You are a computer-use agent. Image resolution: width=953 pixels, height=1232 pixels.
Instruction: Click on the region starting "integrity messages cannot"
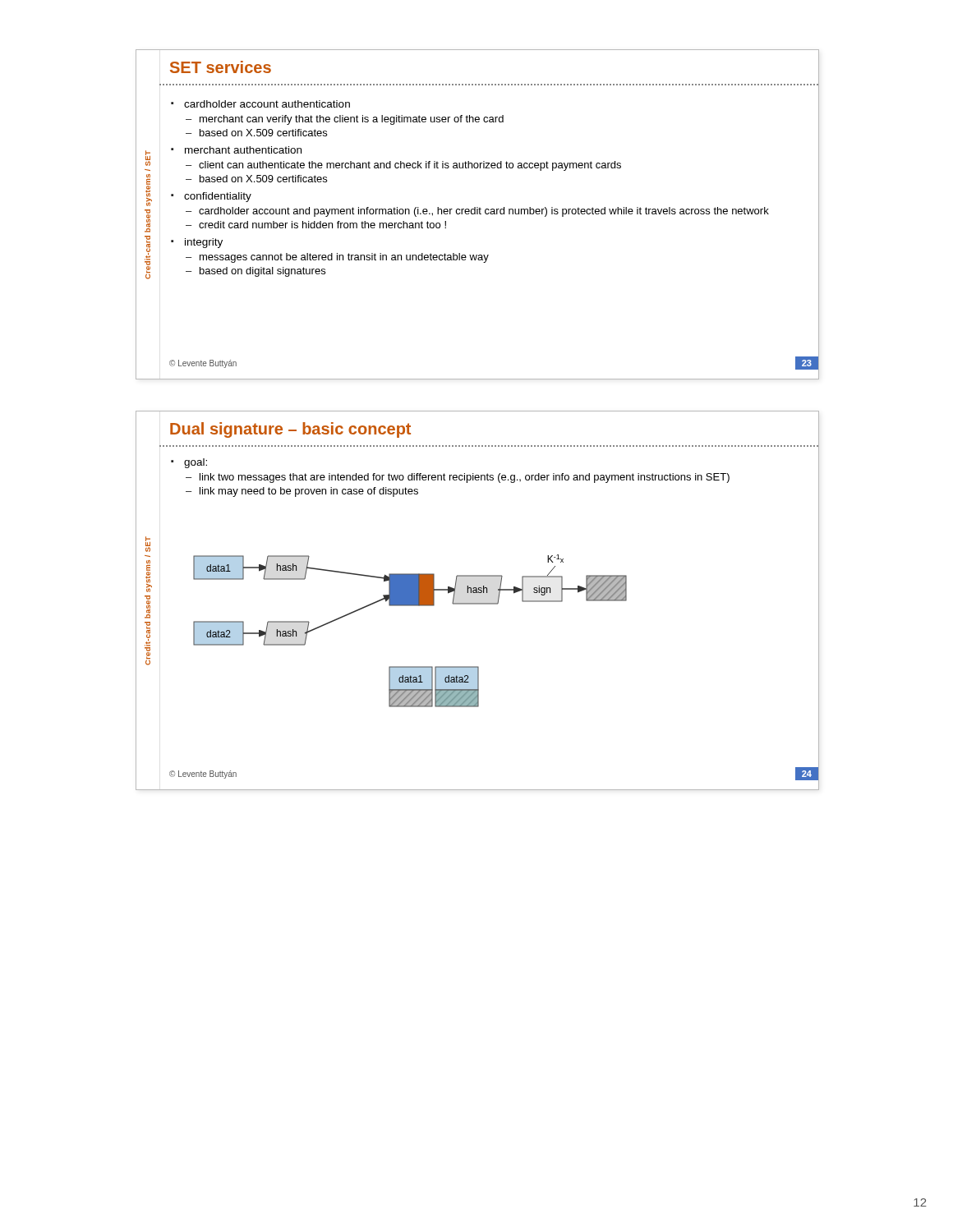(x=495, y=256)
